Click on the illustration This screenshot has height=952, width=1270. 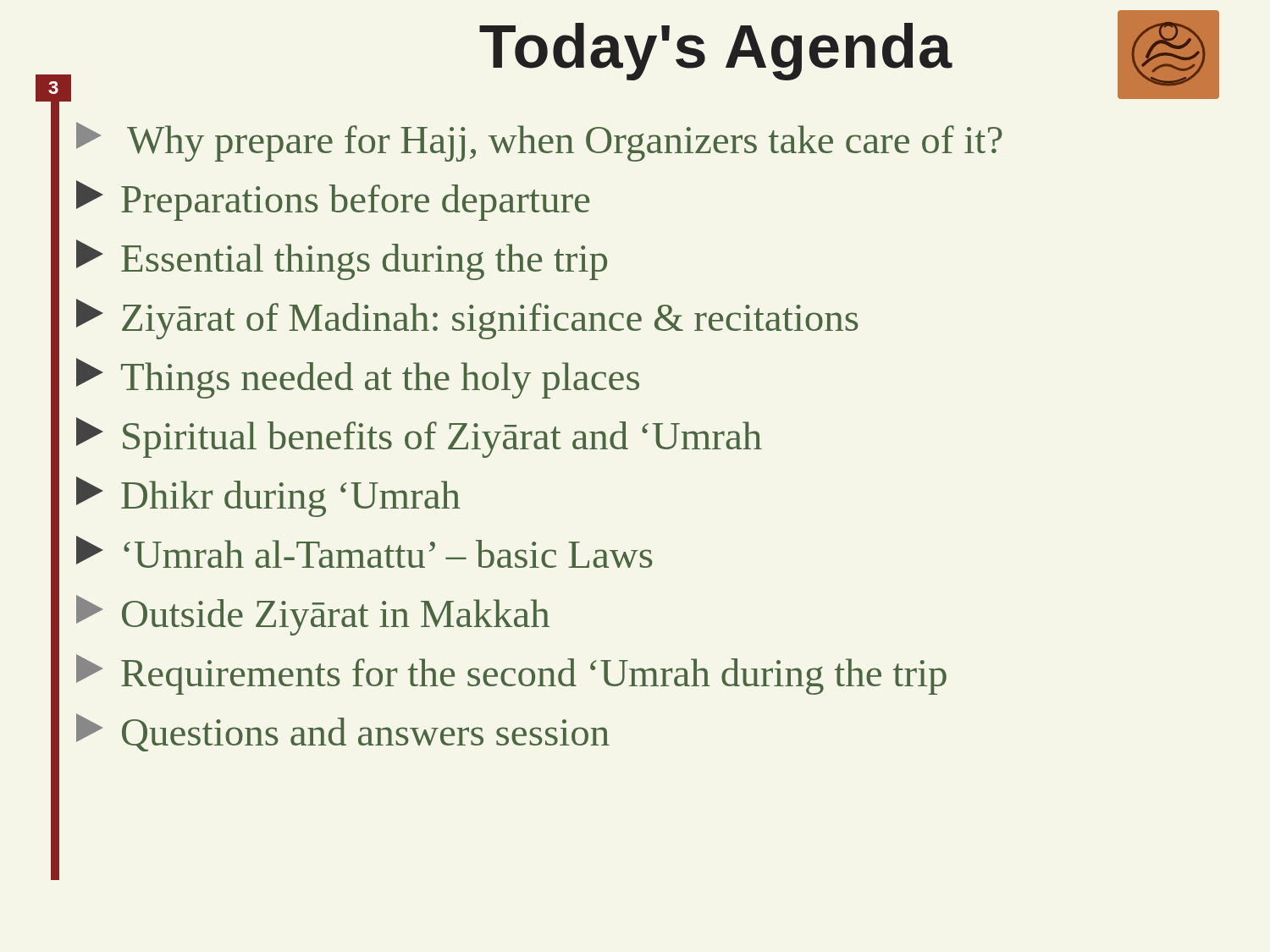1168,55
